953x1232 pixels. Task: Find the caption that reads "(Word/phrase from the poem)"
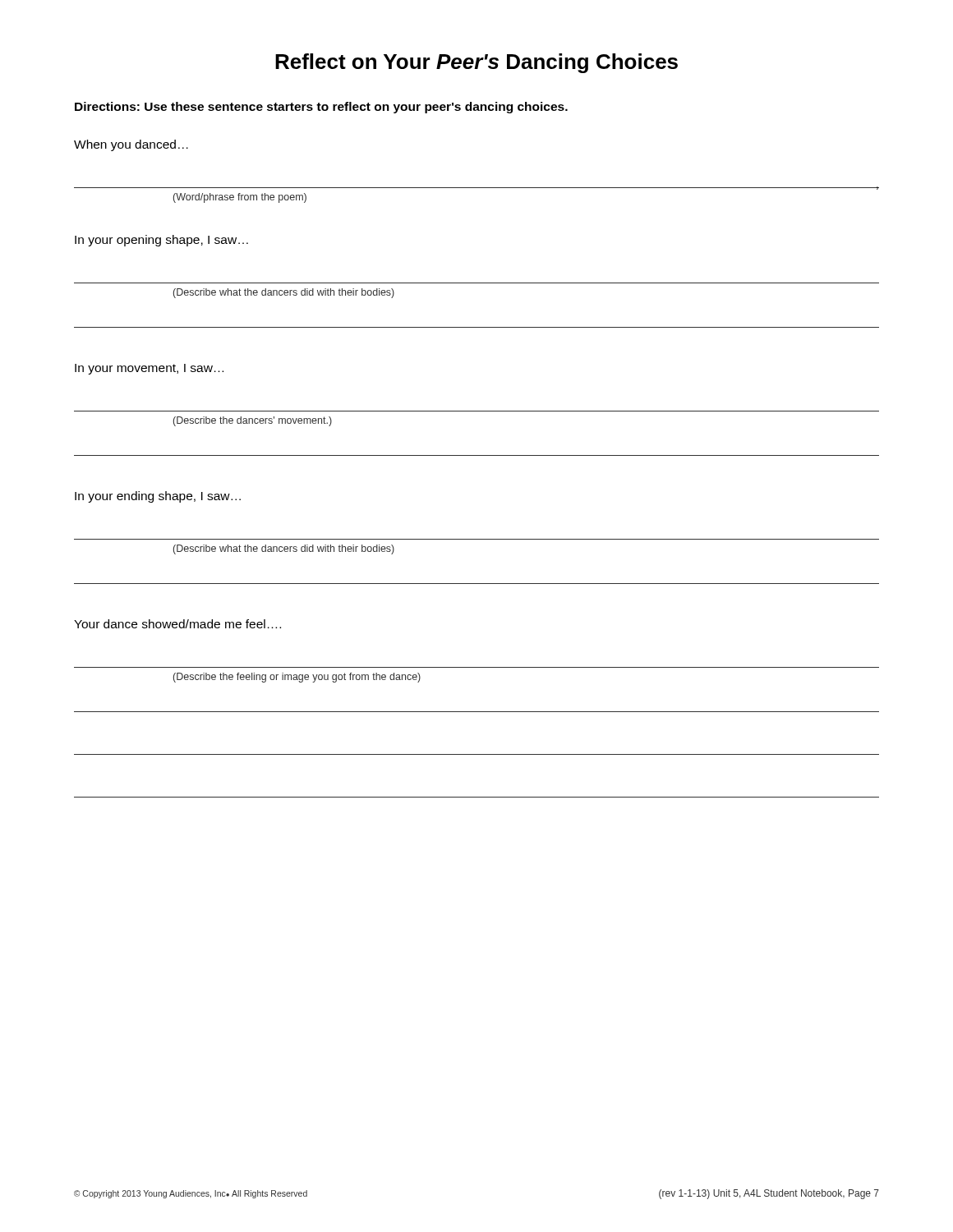(240, 197)
